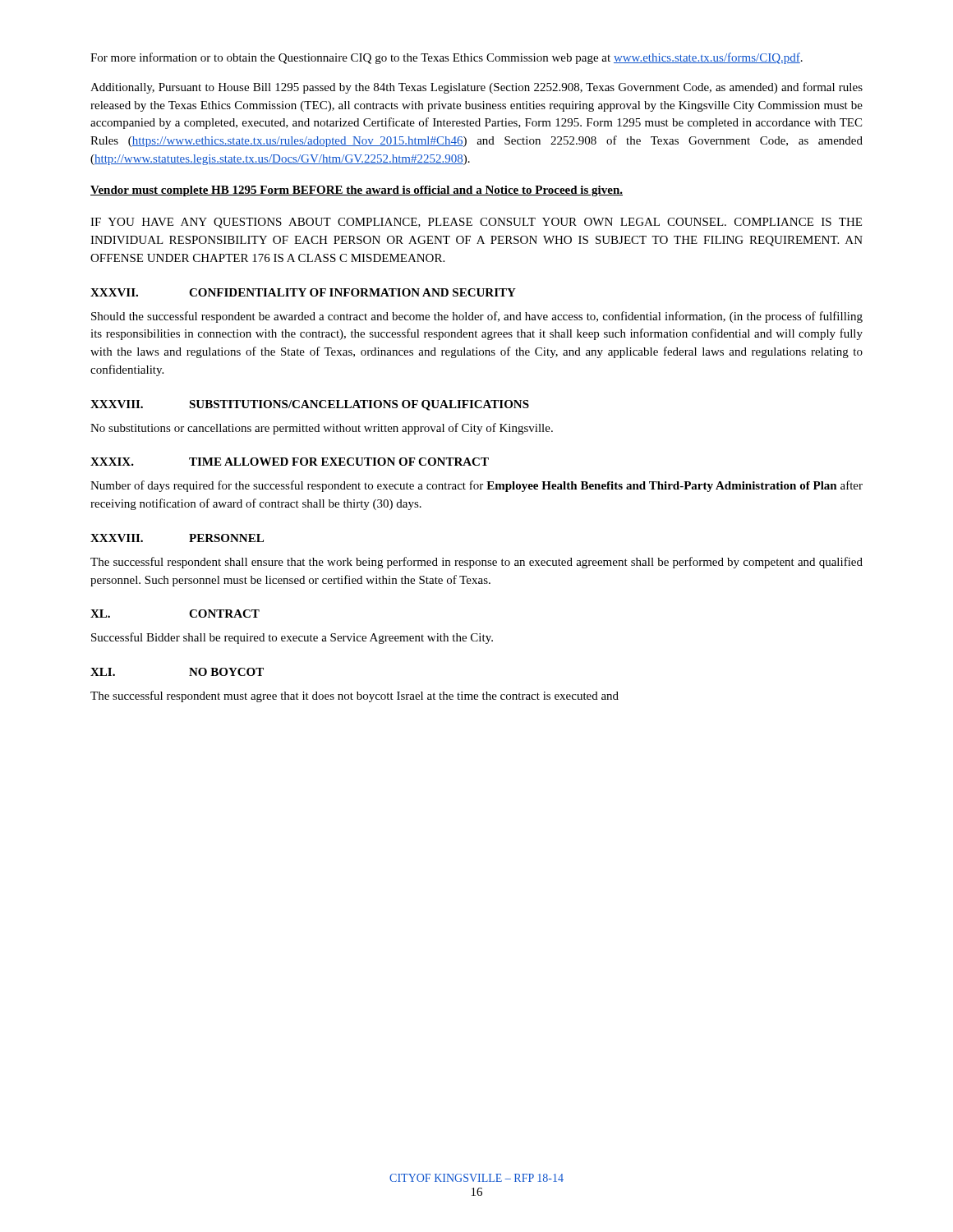This screenshot has height=1232, width=953.
Task: Find the section header with the text "XXXIX. TIME ALLOWED FOR"
Action: [476, 462]
